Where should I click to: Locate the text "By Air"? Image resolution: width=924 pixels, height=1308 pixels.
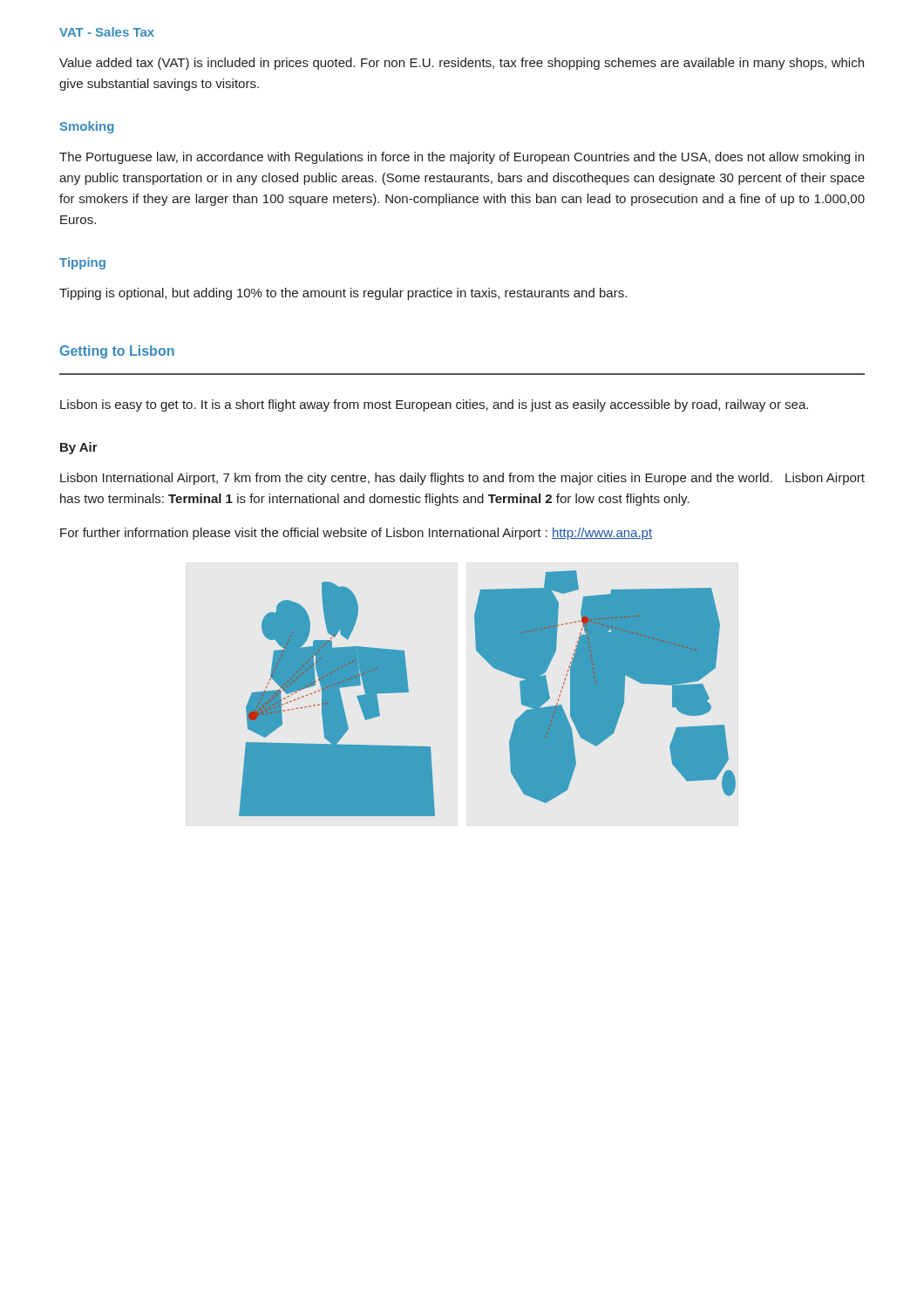pos(79,448)
